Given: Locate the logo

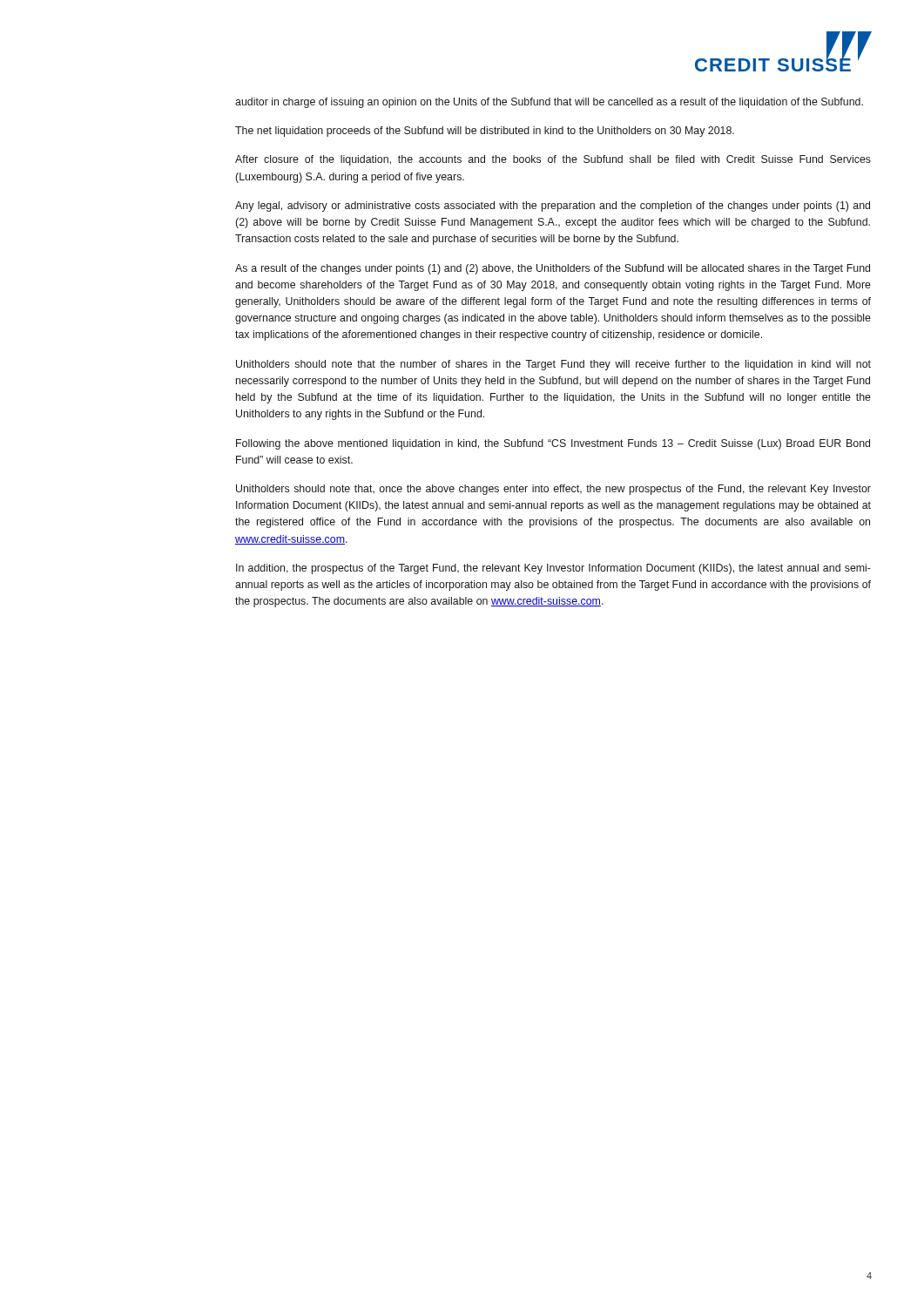Looking at the screenshot, I should coord(790,52).
